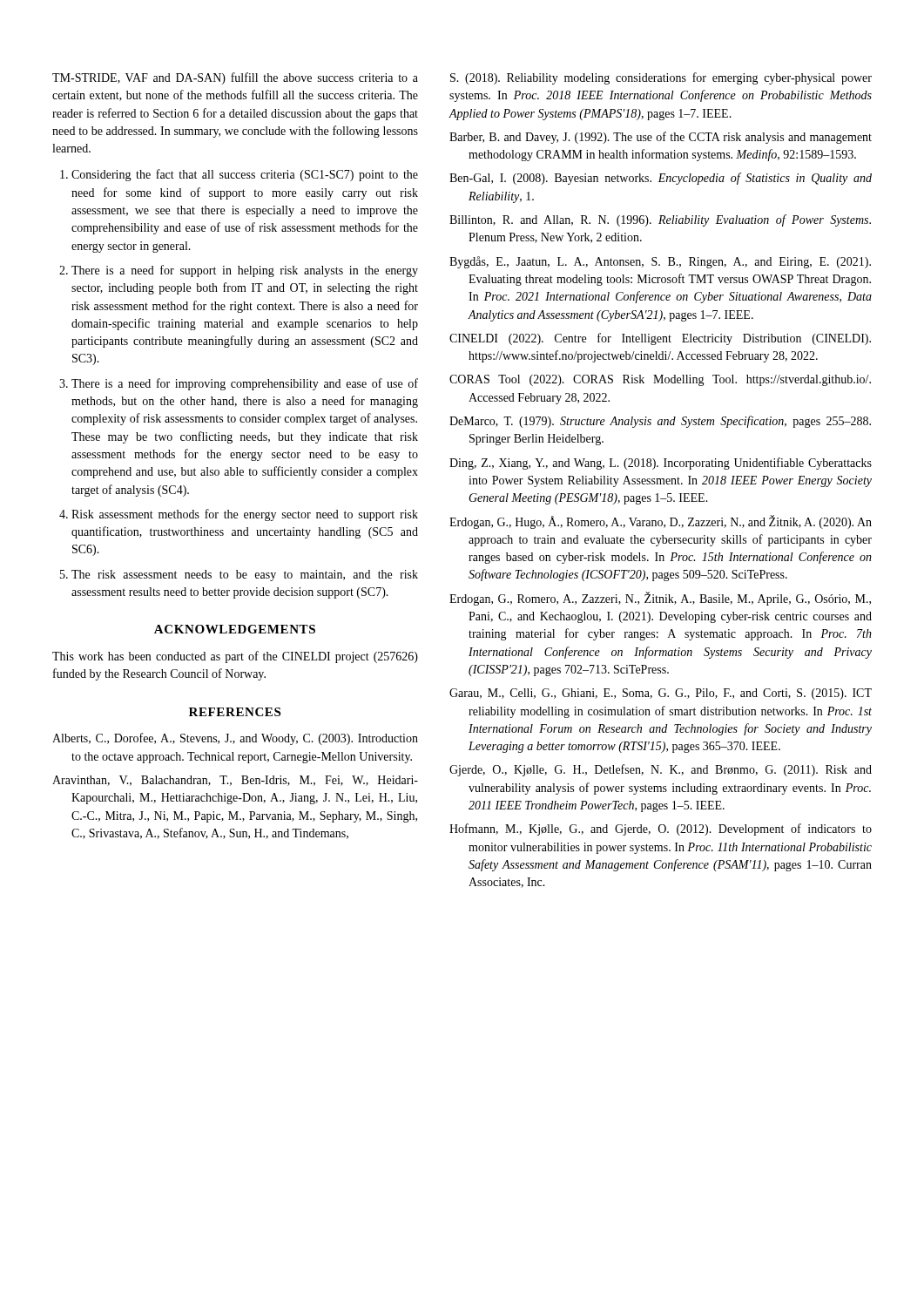This screenshot has width=924, height=1307.
Task: Click the passage that begins "CINELDI (2022). Centre for"
Action: coord(661,348)
